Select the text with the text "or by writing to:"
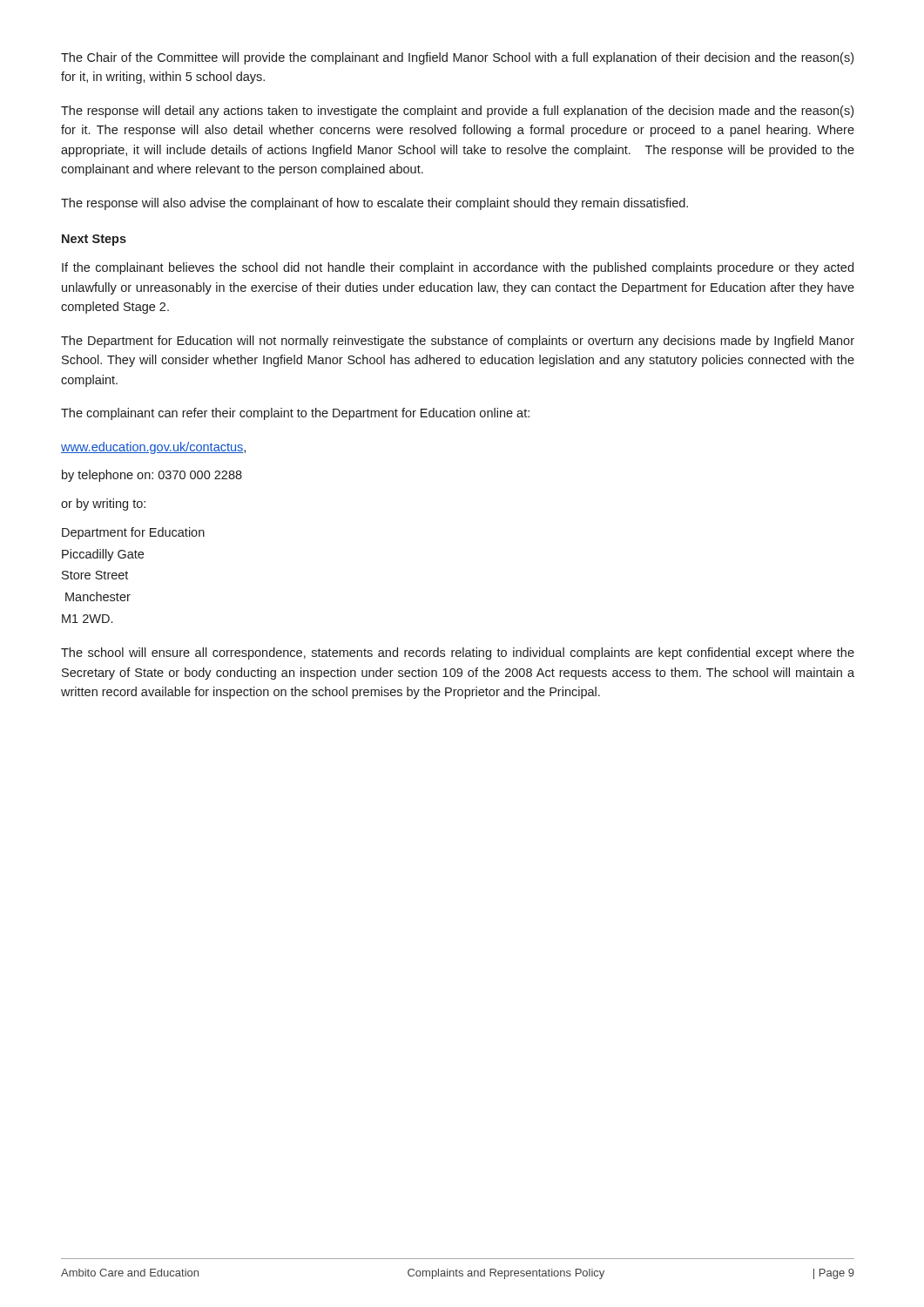 [104, 503]
